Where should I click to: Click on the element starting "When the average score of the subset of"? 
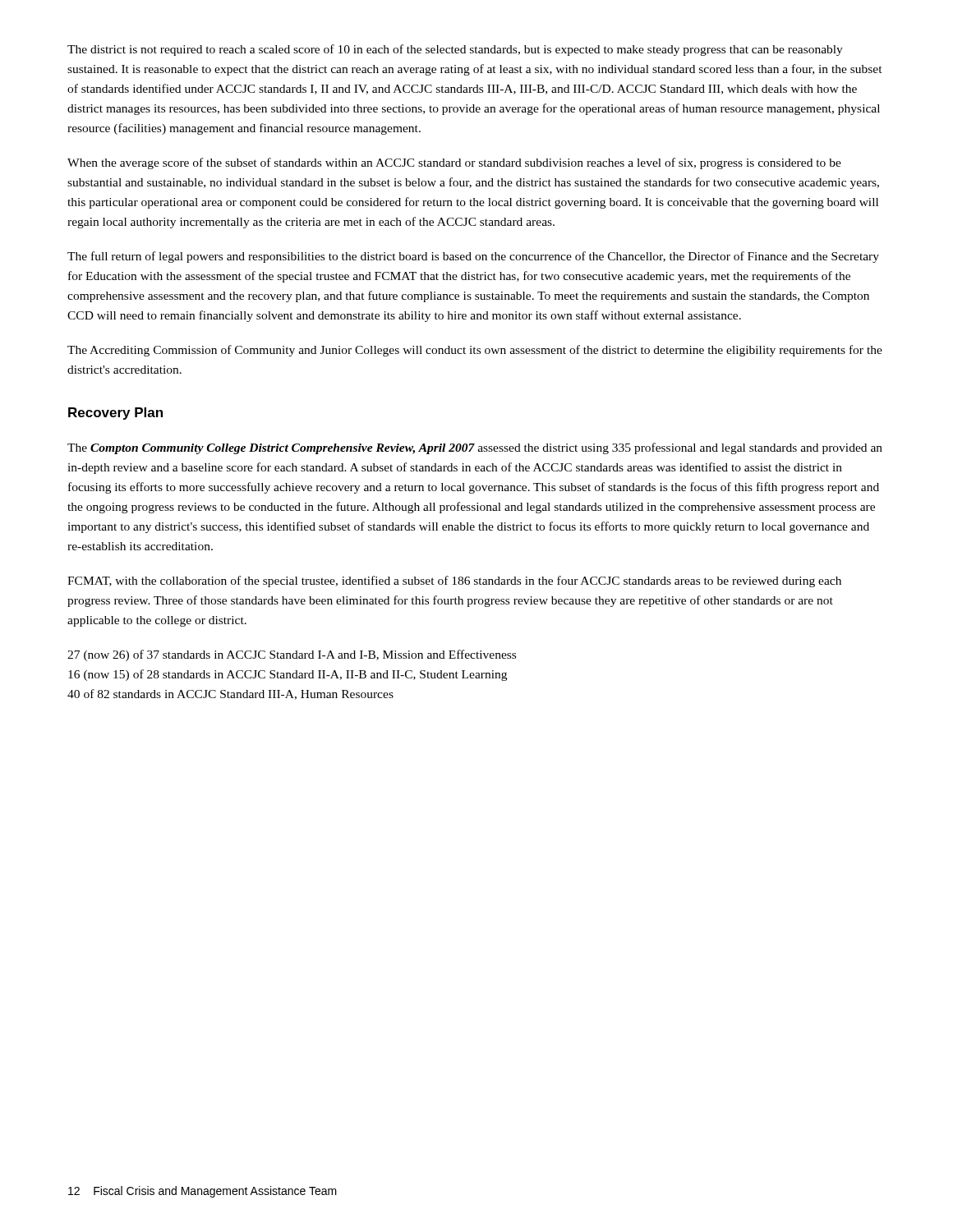tap(474, 192)
